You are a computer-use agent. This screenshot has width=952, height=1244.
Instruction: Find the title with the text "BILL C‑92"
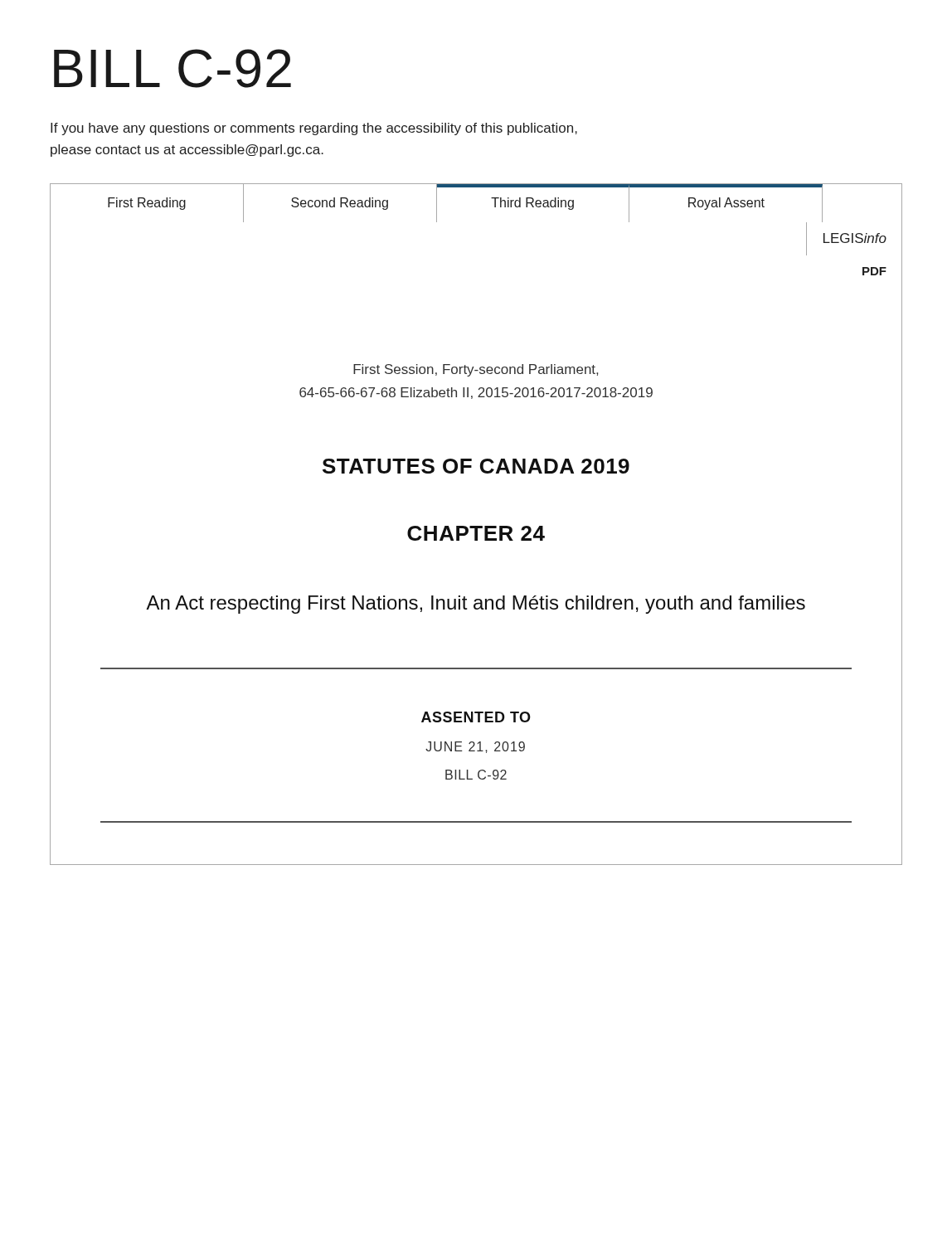click(172, 69)
